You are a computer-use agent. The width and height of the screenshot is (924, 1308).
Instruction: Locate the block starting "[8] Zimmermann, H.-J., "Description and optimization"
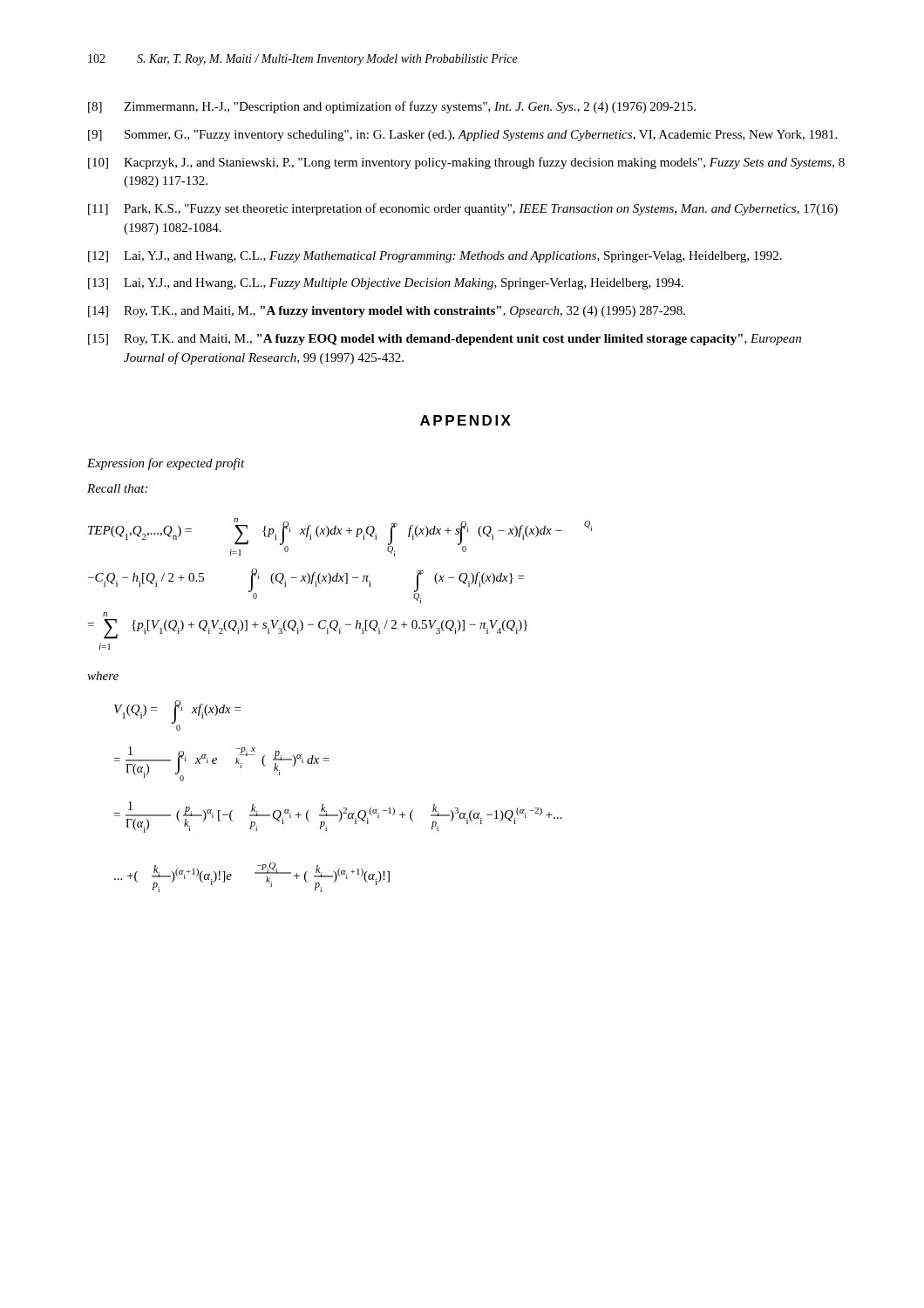(466, 107)
